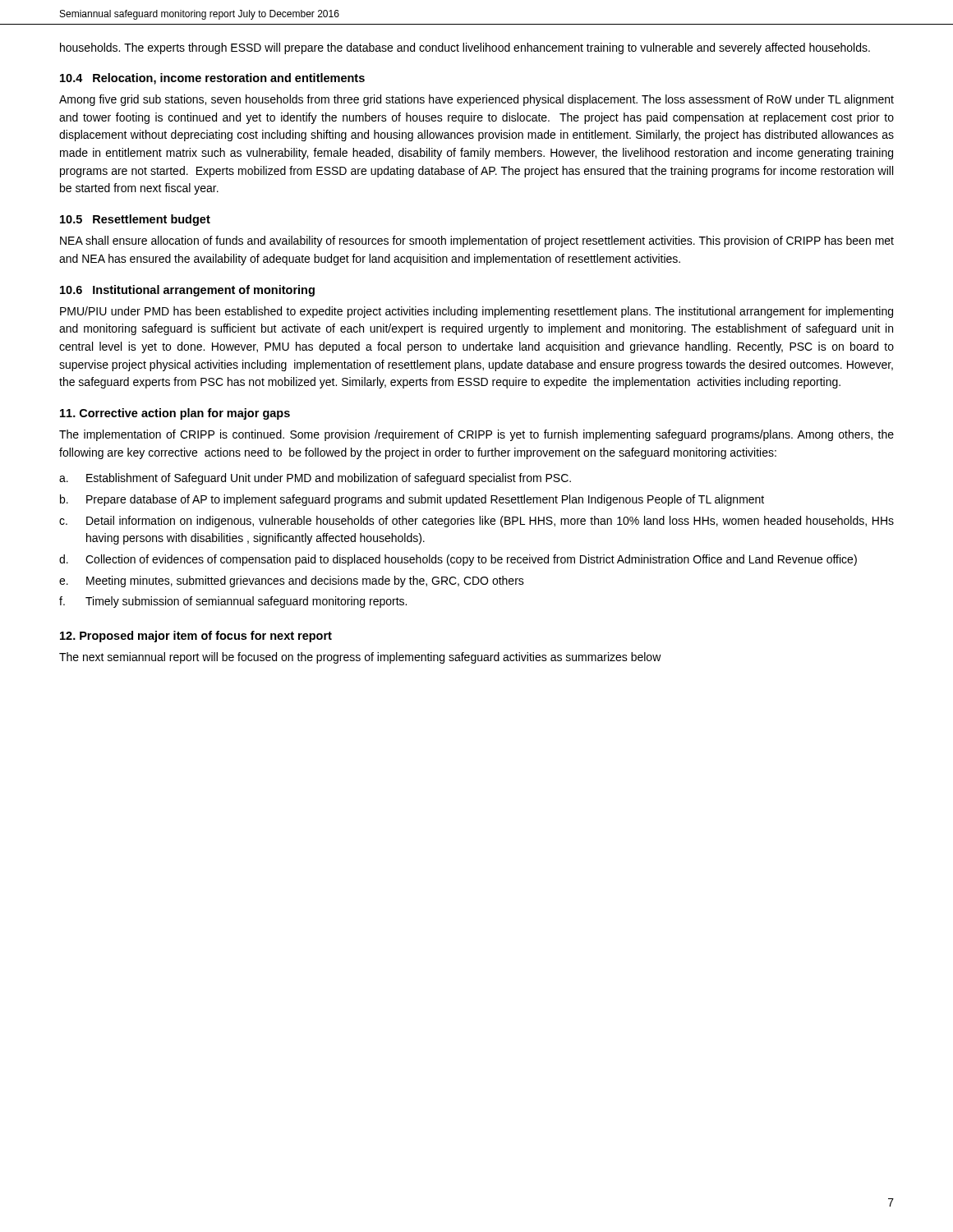Find the section header that reads "12. Proposed major"
Viewport: 953px width, 1232px height.
click(196, 636)
